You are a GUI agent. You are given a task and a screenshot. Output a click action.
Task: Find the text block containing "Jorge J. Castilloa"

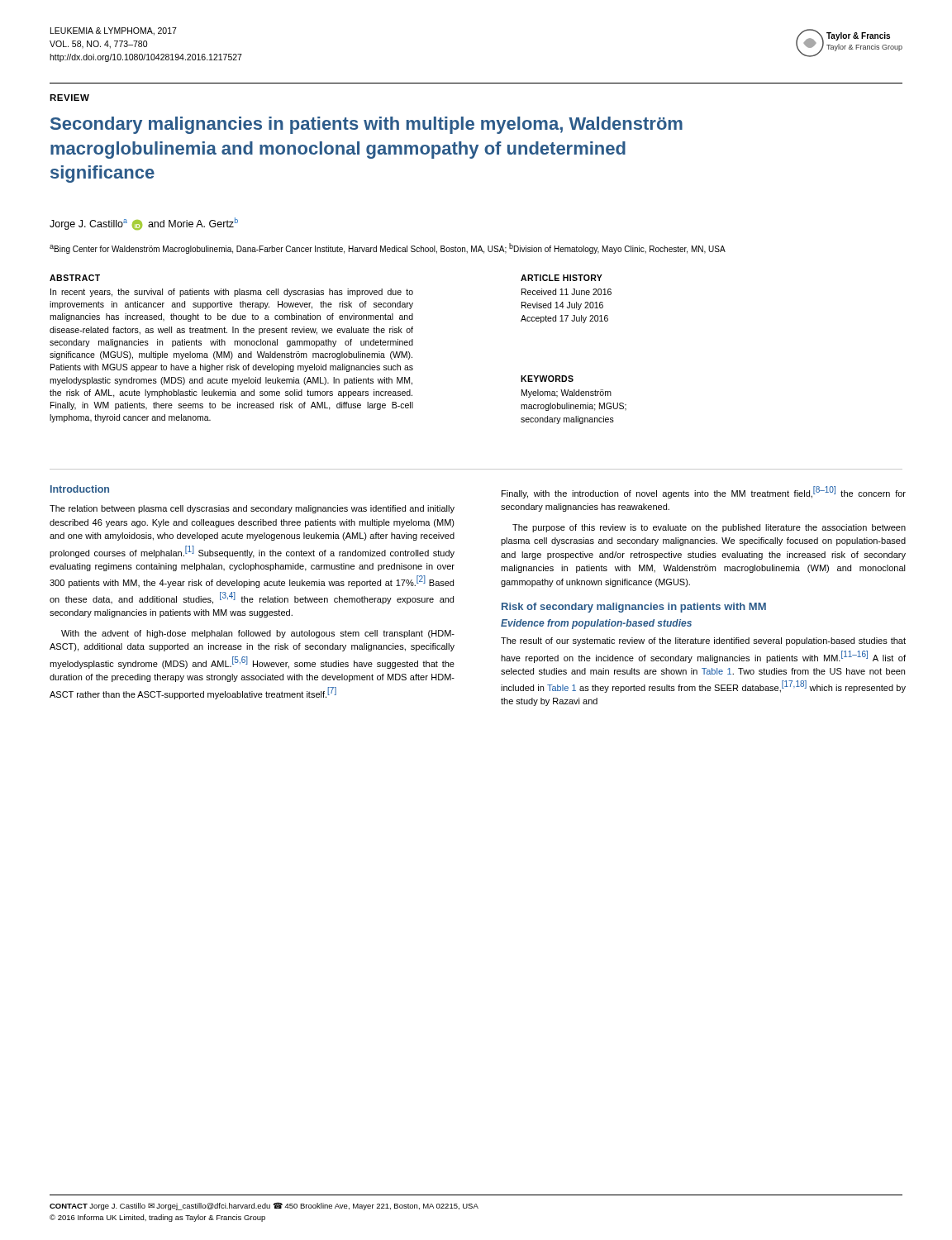pyautogui.click(x=144, y=224)
